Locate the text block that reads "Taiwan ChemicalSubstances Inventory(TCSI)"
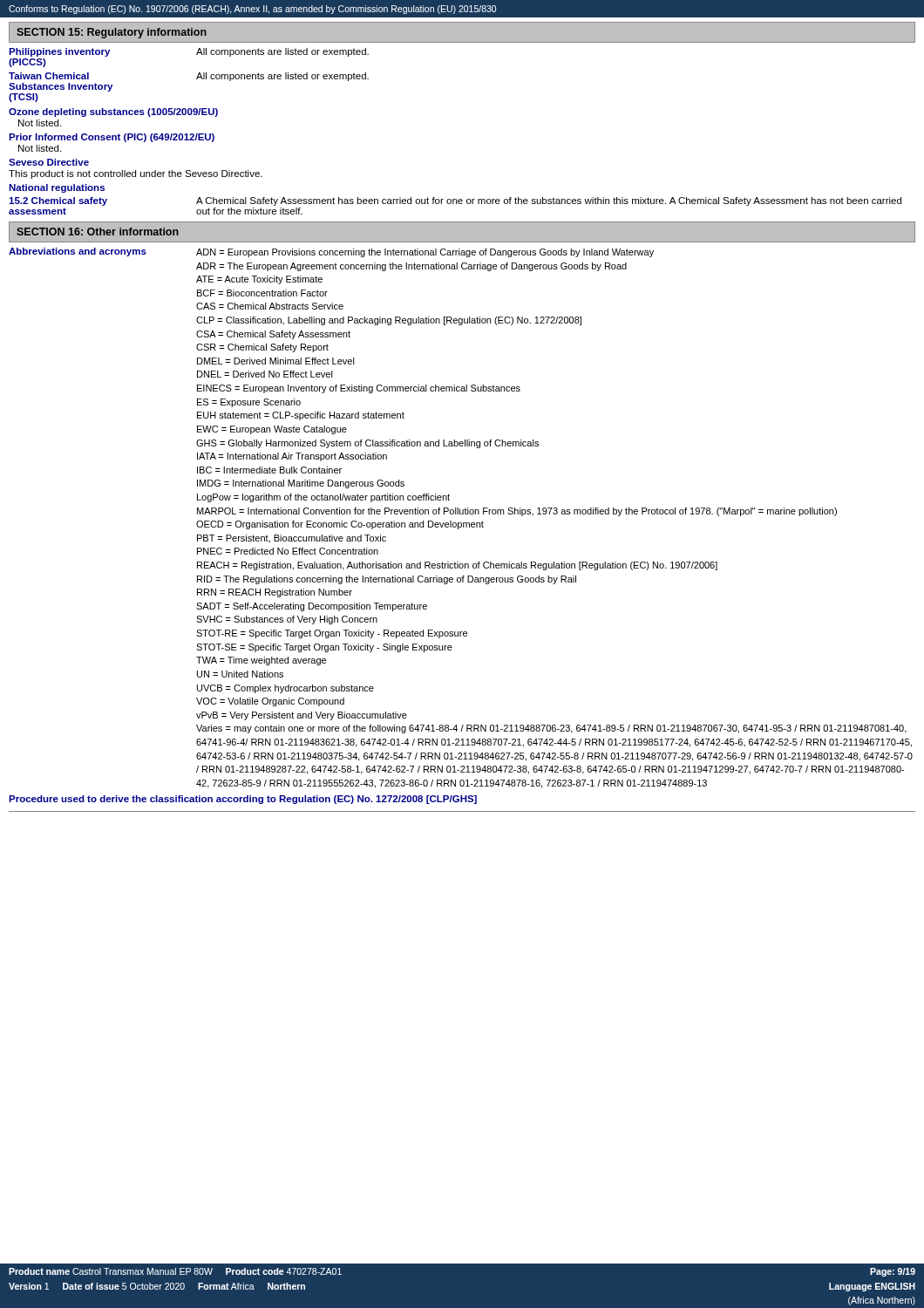 point(189,86)
